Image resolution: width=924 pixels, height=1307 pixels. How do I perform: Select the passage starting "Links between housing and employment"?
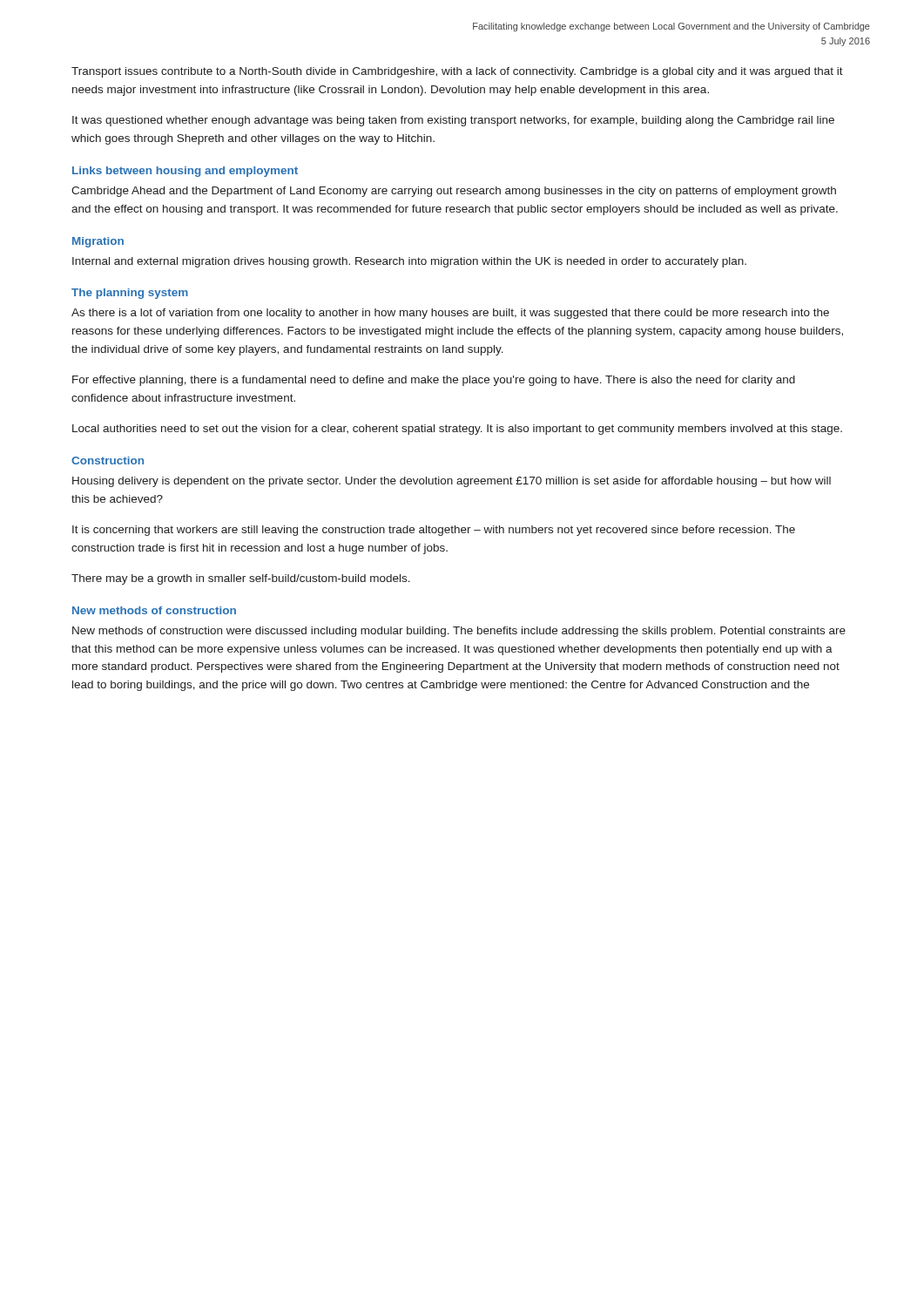(185, 170)
